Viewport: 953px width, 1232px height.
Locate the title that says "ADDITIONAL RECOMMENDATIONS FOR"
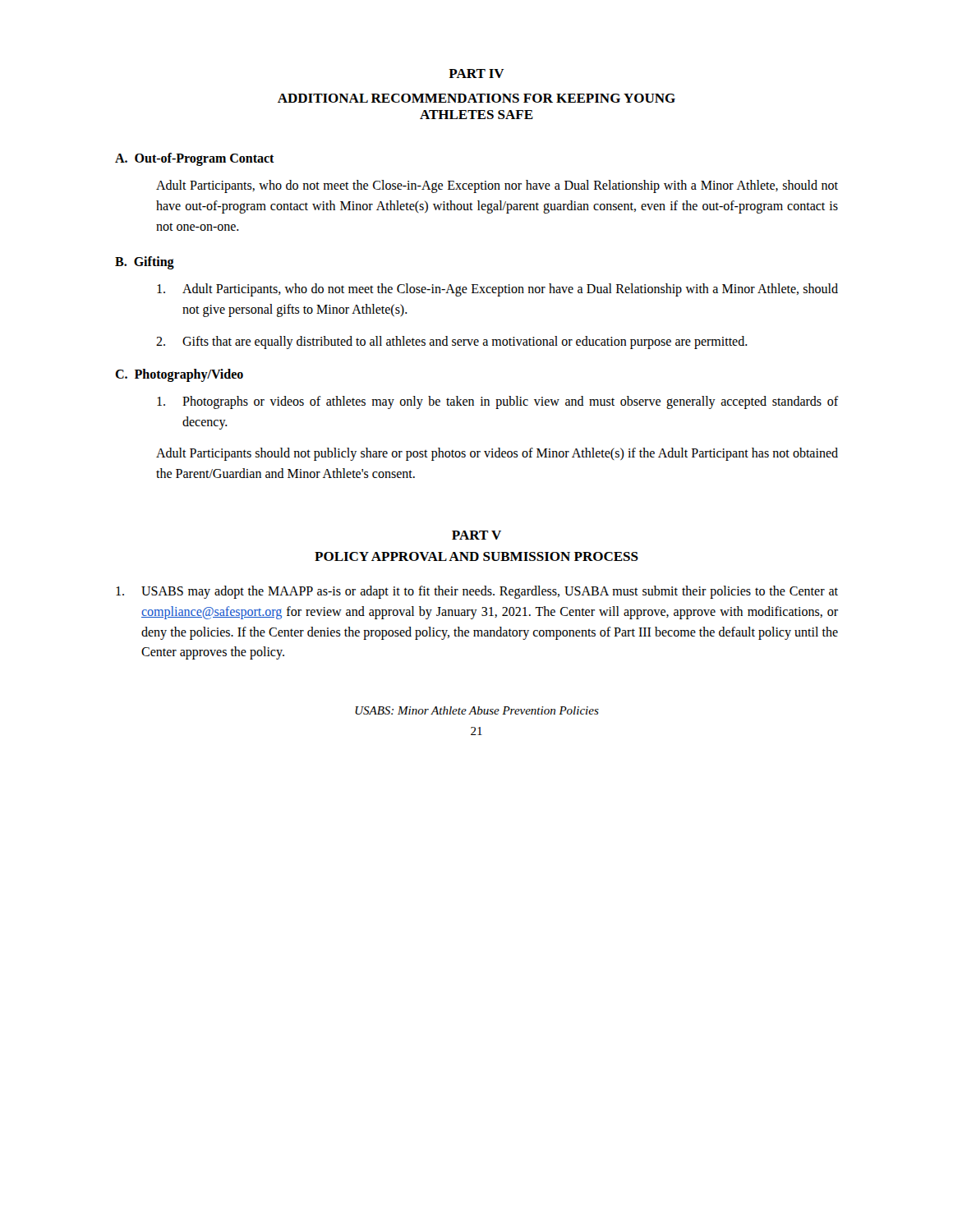tap(476, 106)
